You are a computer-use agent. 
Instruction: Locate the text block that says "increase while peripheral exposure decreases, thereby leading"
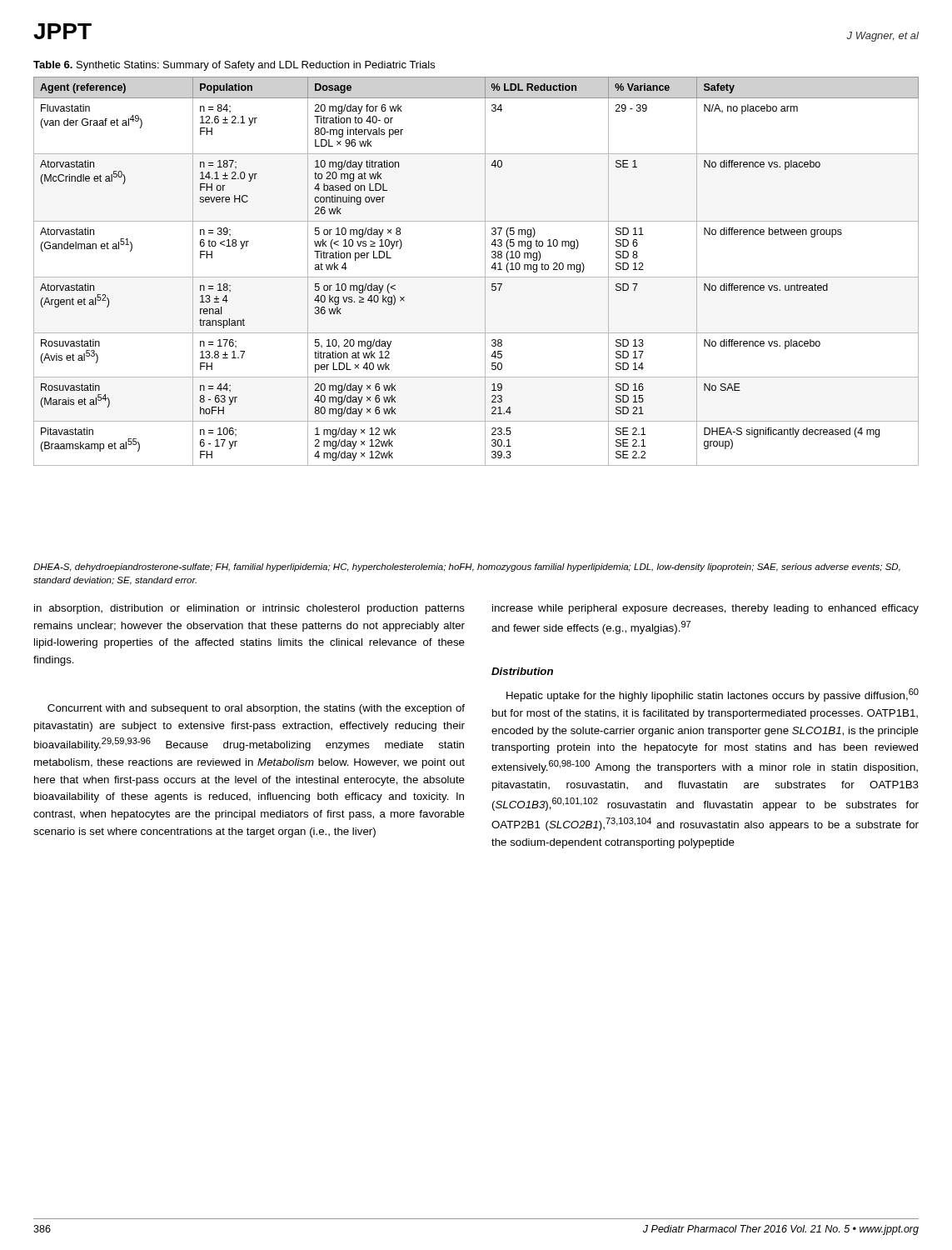click(705, 618)
